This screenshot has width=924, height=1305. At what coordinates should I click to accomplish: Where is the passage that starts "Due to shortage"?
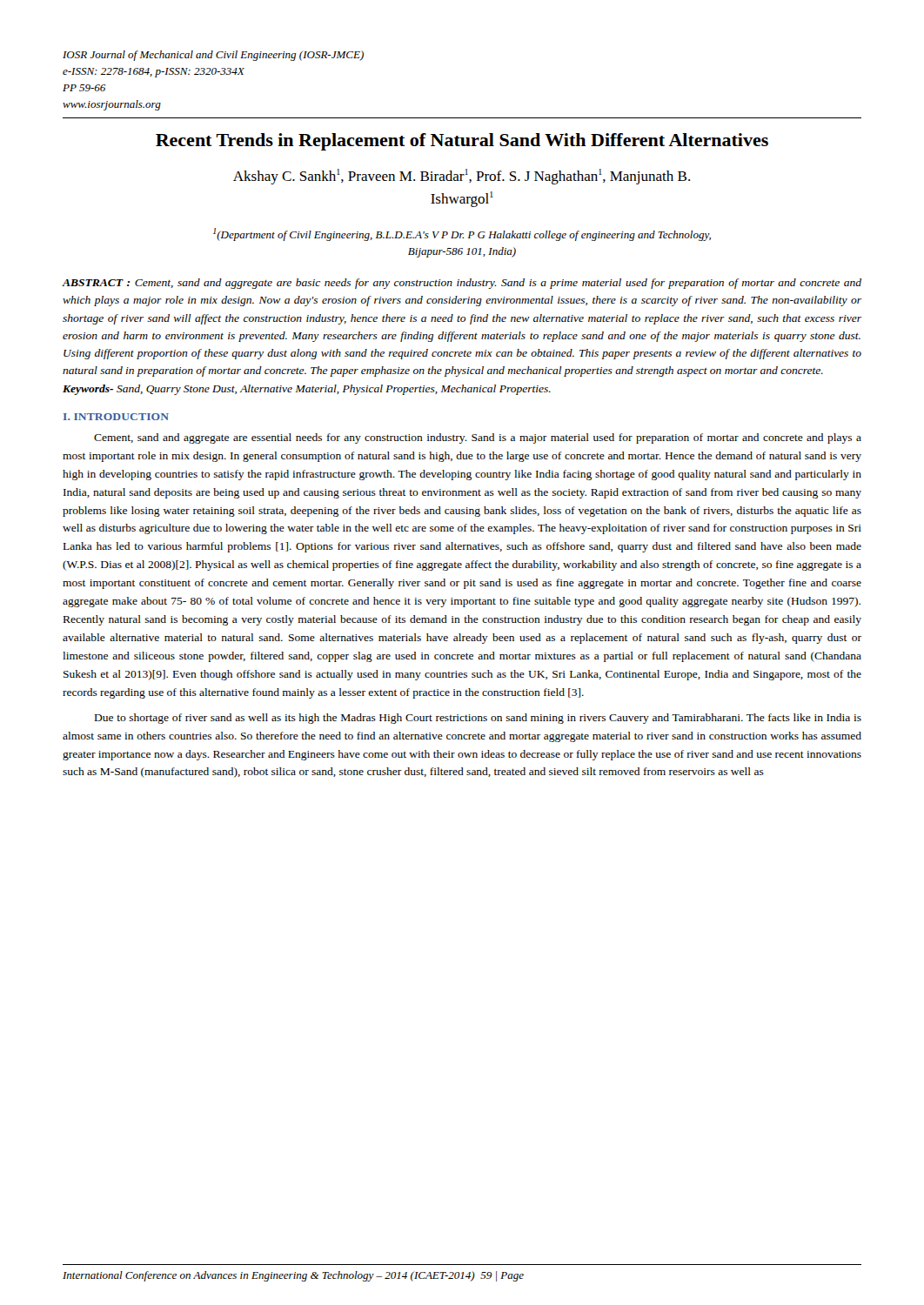coord(462,744)
